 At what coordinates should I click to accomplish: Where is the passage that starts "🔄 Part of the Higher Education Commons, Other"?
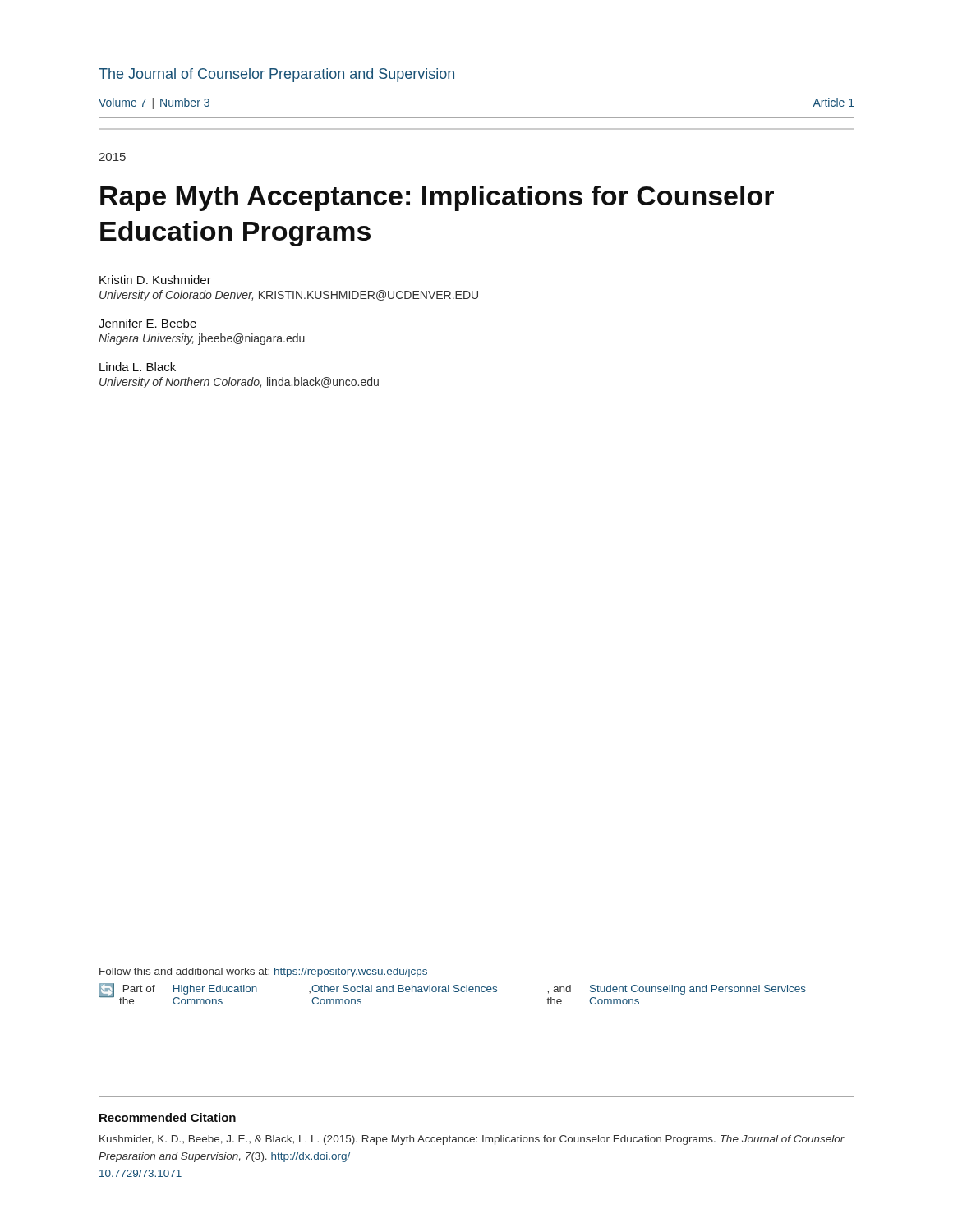click(476, 995)
